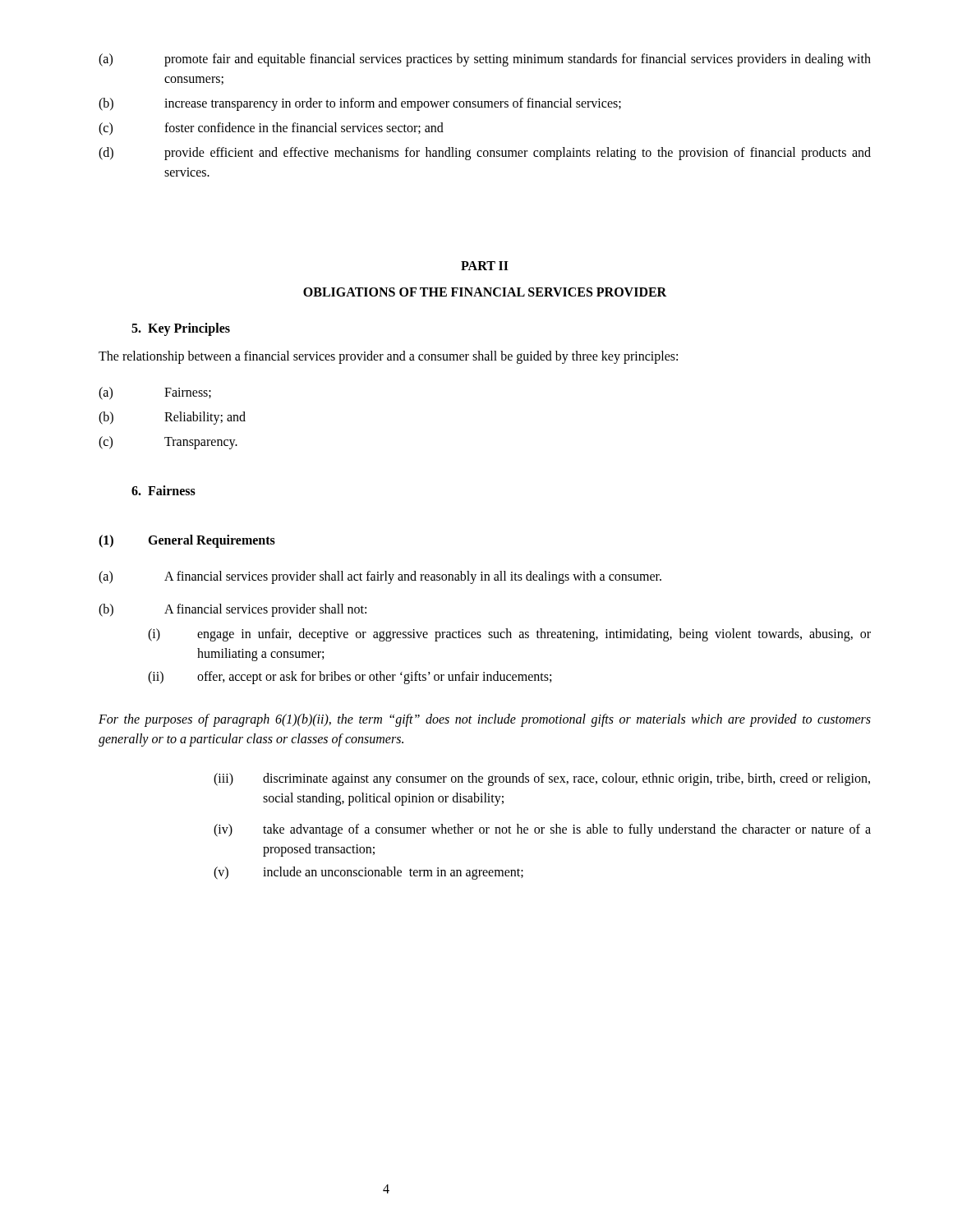This screenshot has width=953, height=1232.
Task: Click on the list item that says "(d) provide efficient and"
Action: [x=485, y=163]
